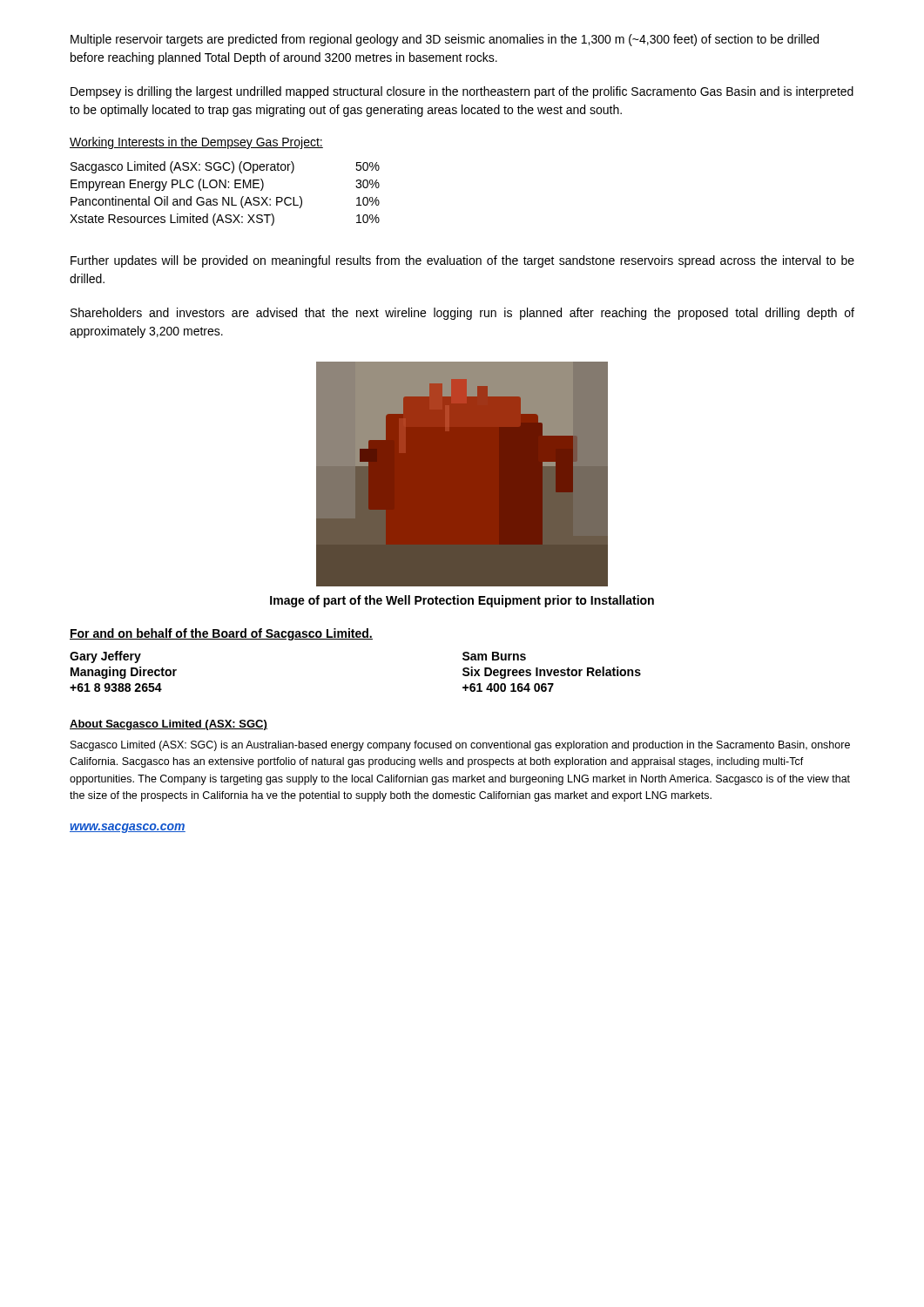Select the photo
924x1307 pixels.
click(462, 474)
